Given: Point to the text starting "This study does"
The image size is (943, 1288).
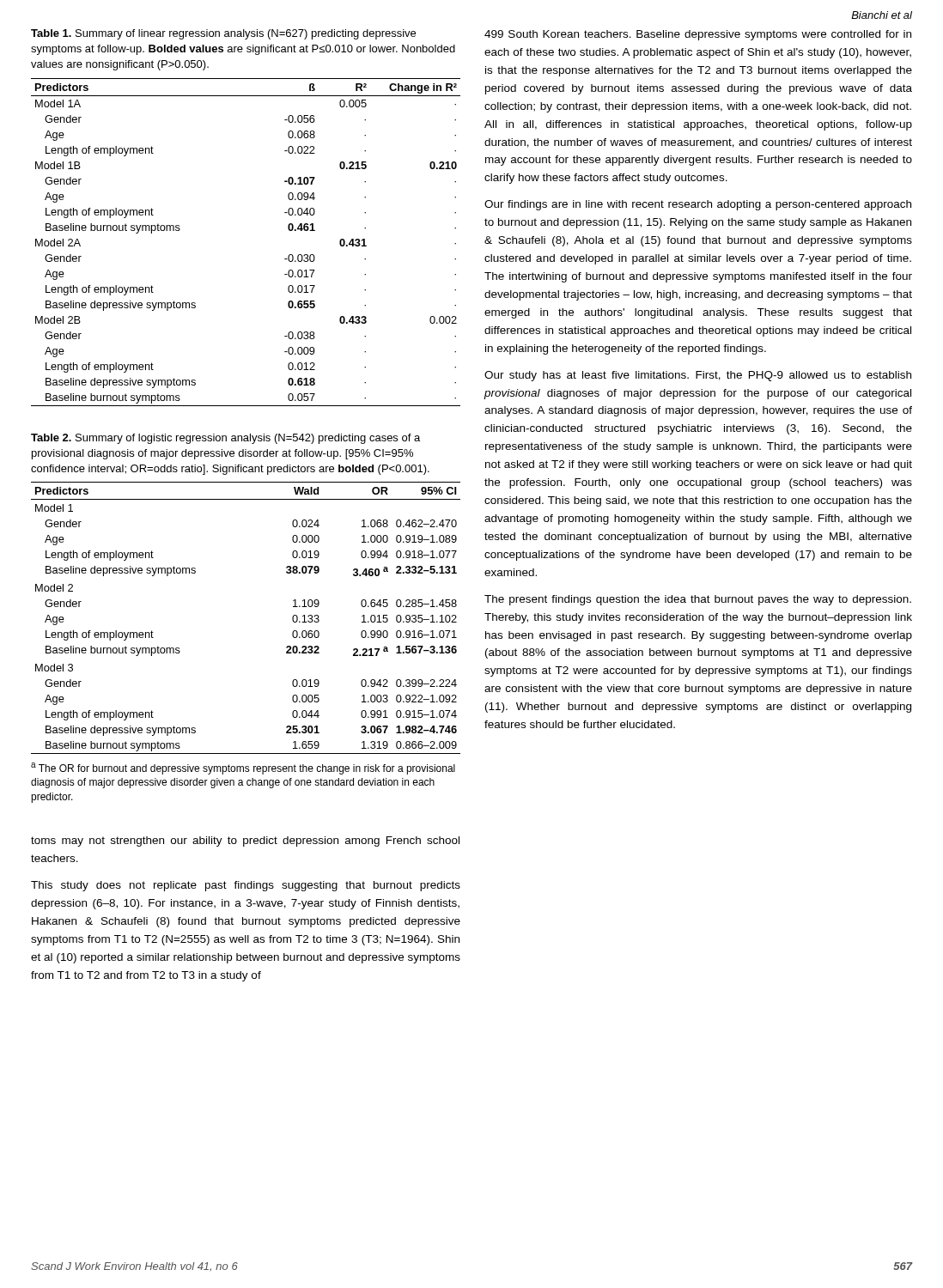Looking at the screenshot, I should coord(246,930).
